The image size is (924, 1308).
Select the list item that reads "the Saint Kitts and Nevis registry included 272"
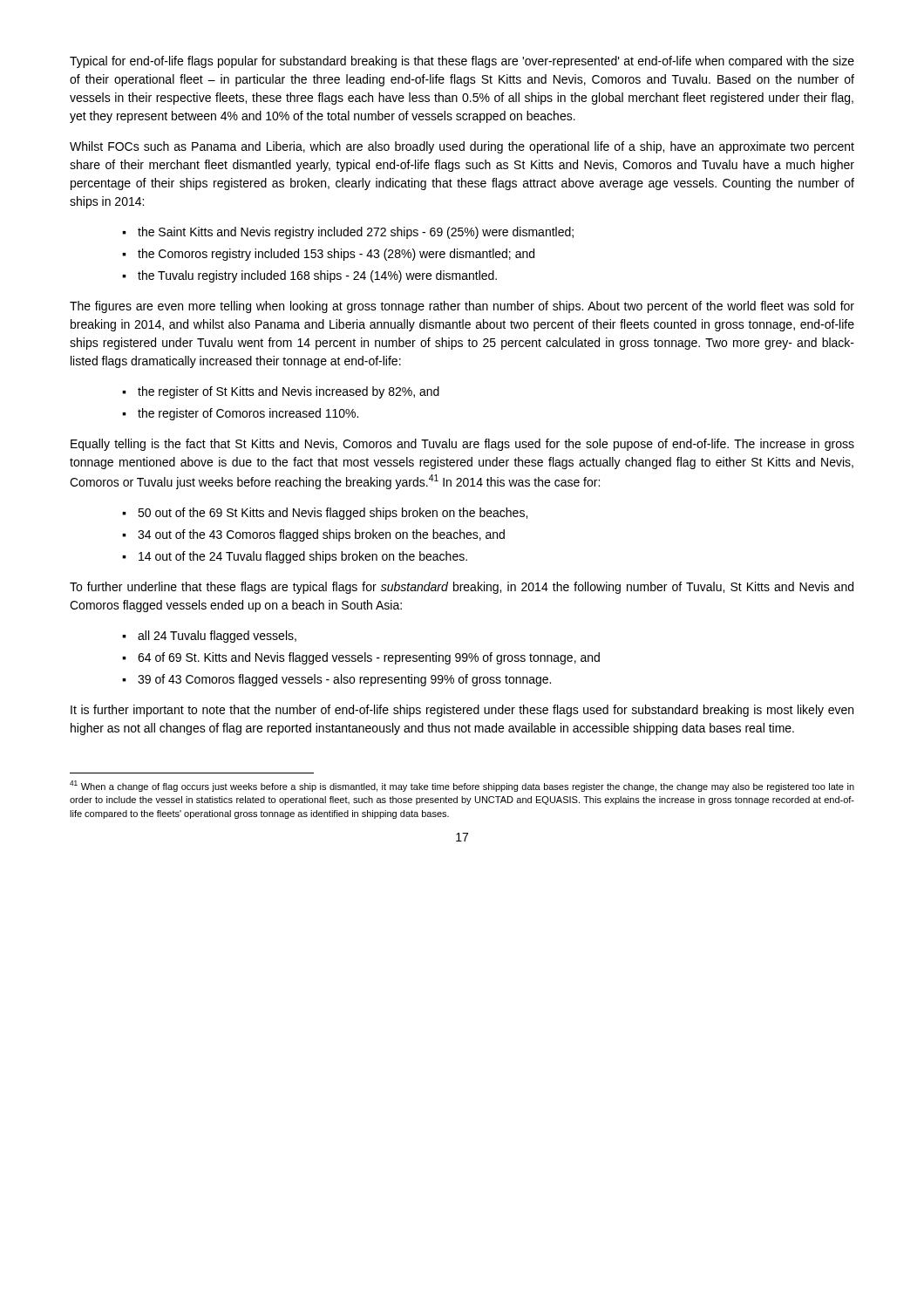pyautogui.click(x=356, y=232)
